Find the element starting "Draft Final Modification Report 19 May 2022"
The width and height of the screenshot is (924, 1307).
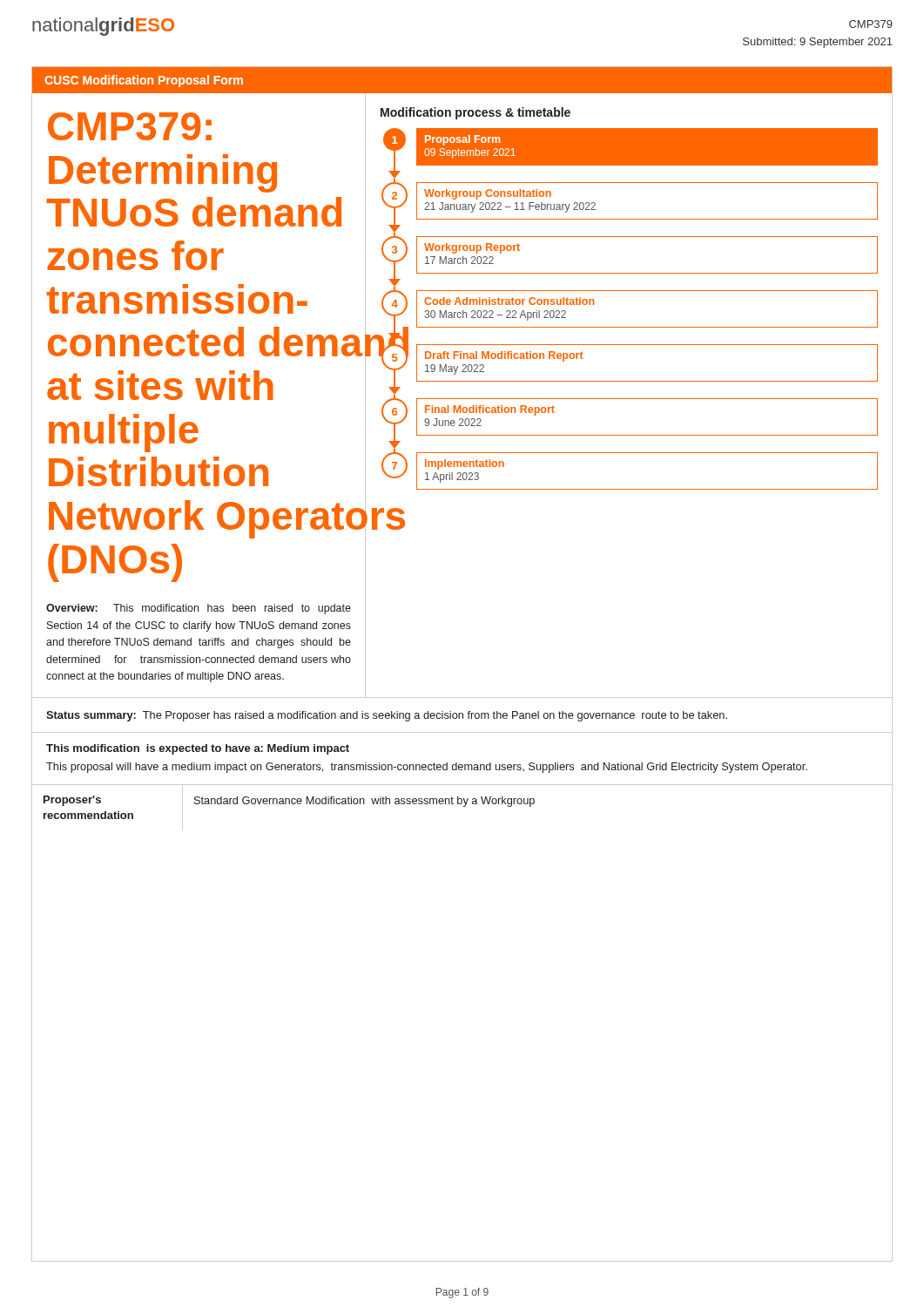point(504,356)
